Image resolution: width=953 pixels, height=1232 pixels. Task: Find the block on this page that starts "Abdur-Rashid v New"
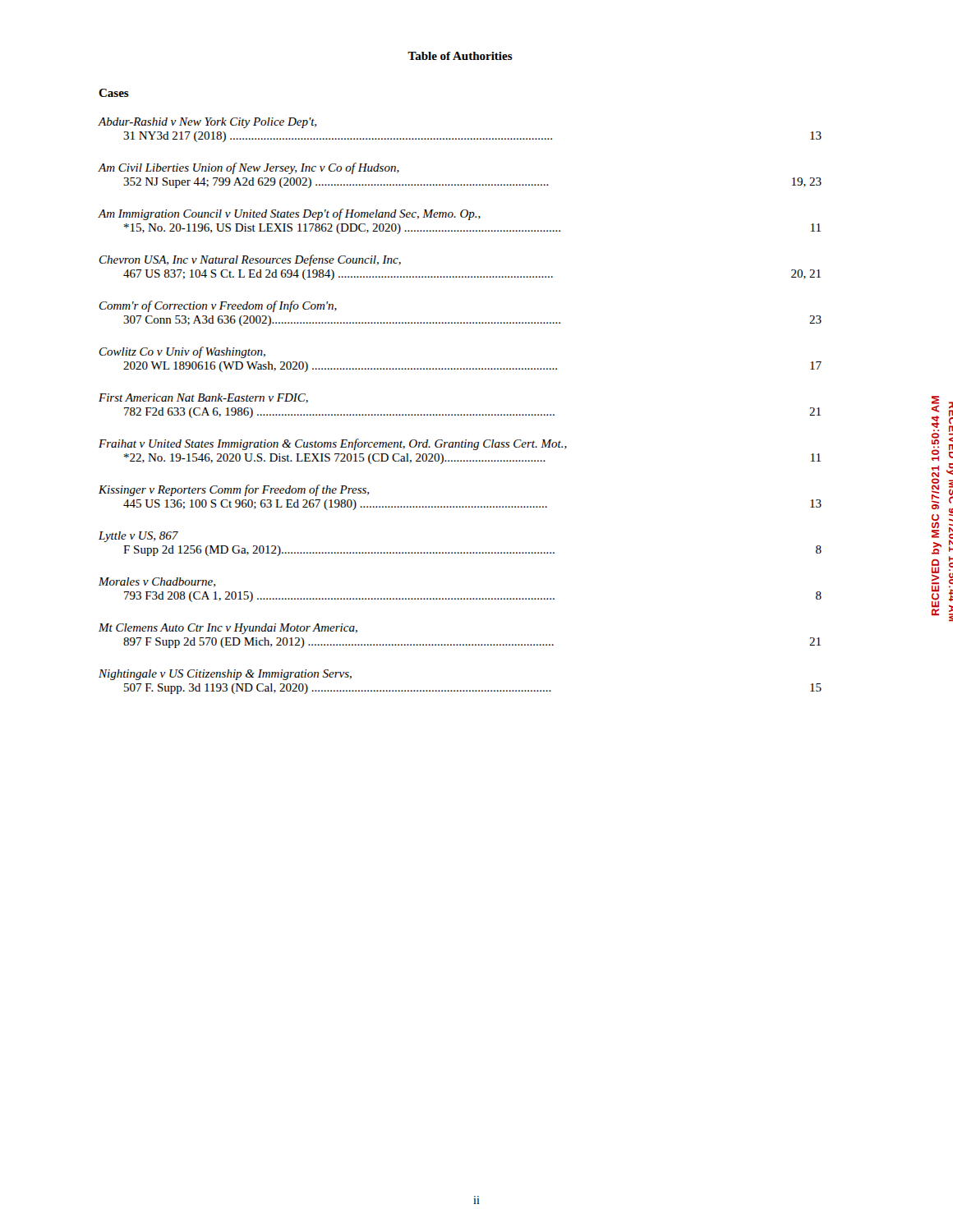click(x=460, y=129)
